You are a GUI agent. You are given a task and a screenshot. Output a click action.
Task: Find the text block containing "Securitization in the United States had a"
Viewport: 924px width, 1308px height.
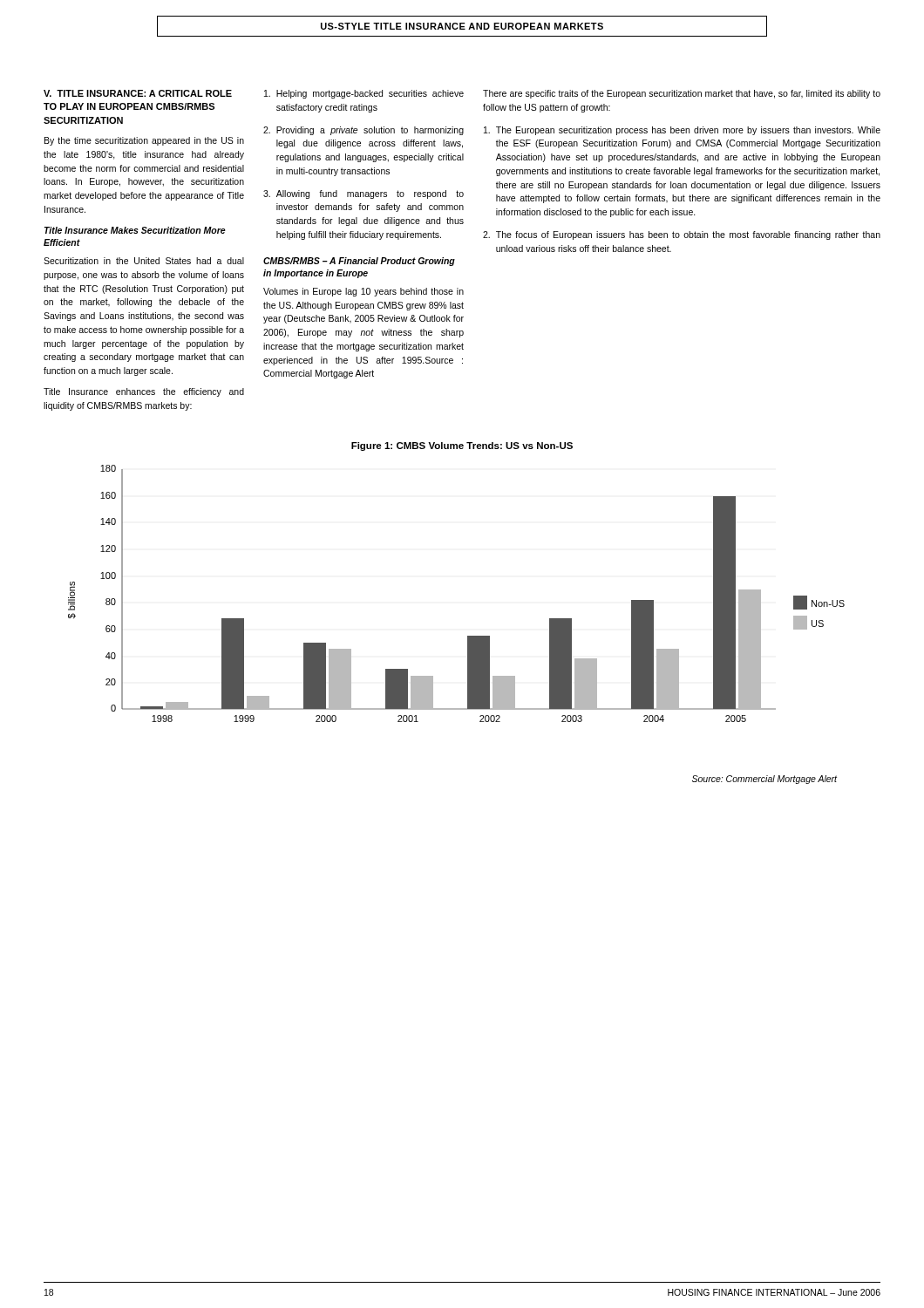coord(144,316)
